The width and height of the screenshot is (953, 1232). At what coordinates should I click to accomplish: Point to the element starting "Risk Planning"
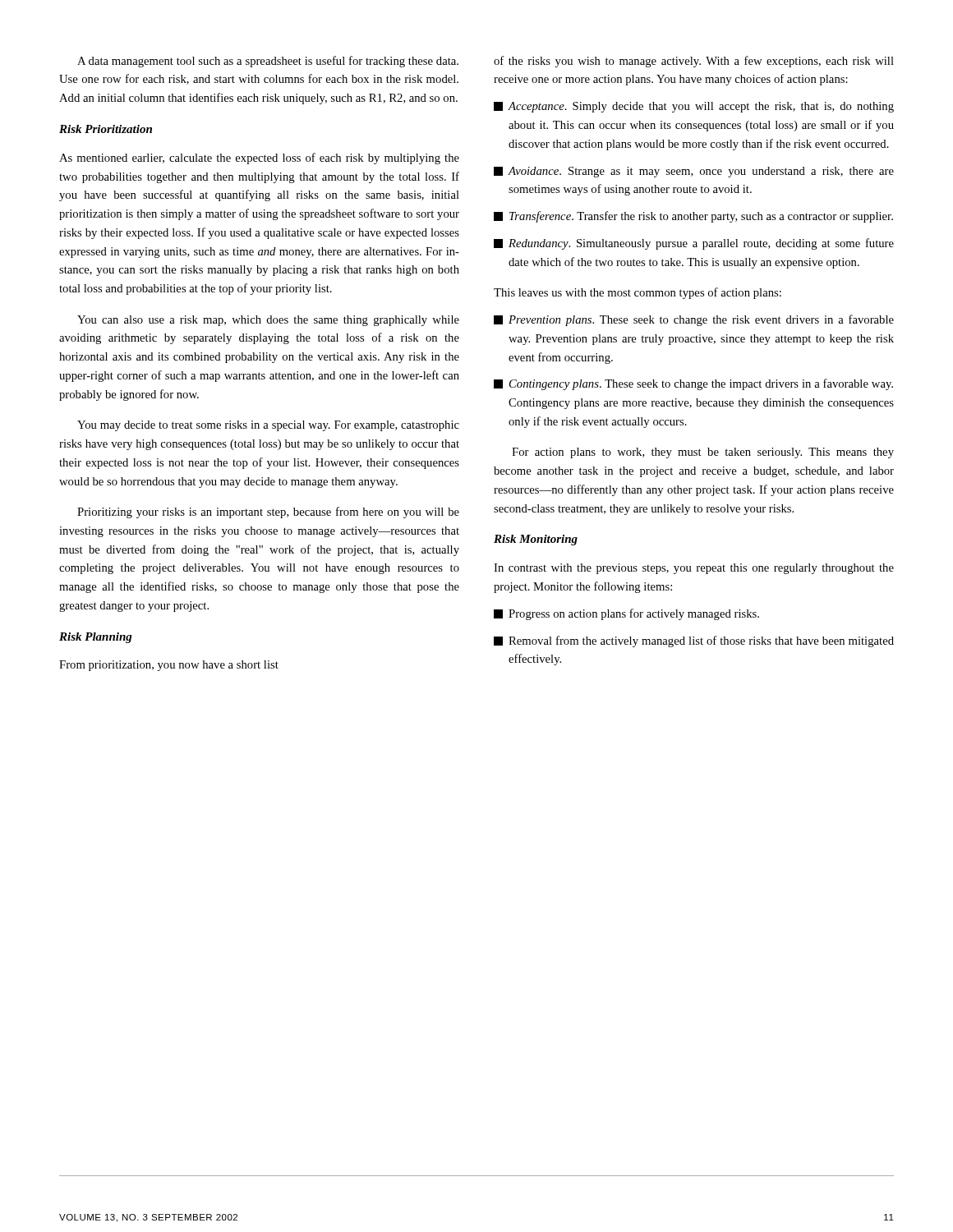[x=96, y=636]
